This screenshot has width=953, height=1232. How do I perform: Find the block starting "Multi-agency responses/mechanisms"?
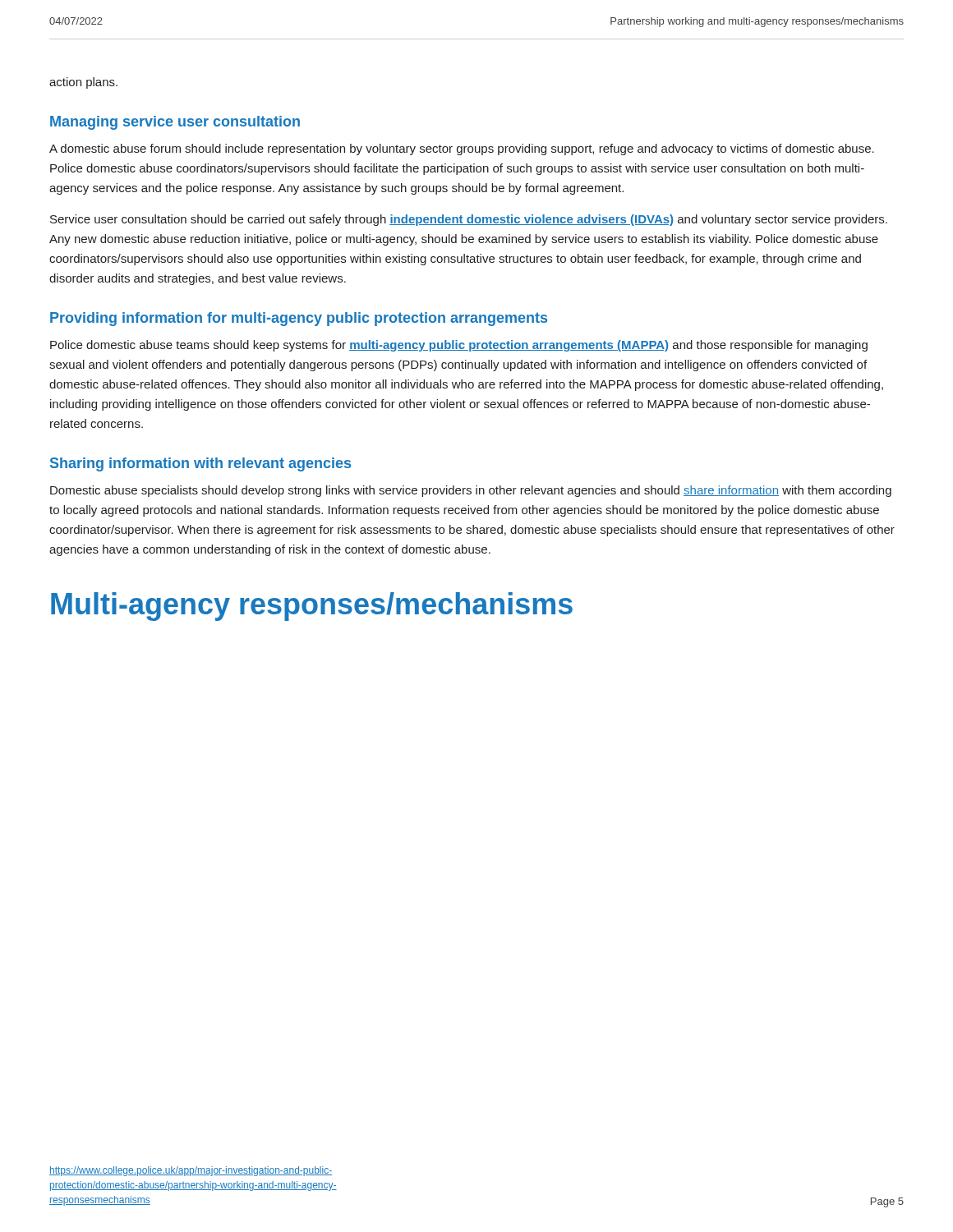(x=311, y=604)
